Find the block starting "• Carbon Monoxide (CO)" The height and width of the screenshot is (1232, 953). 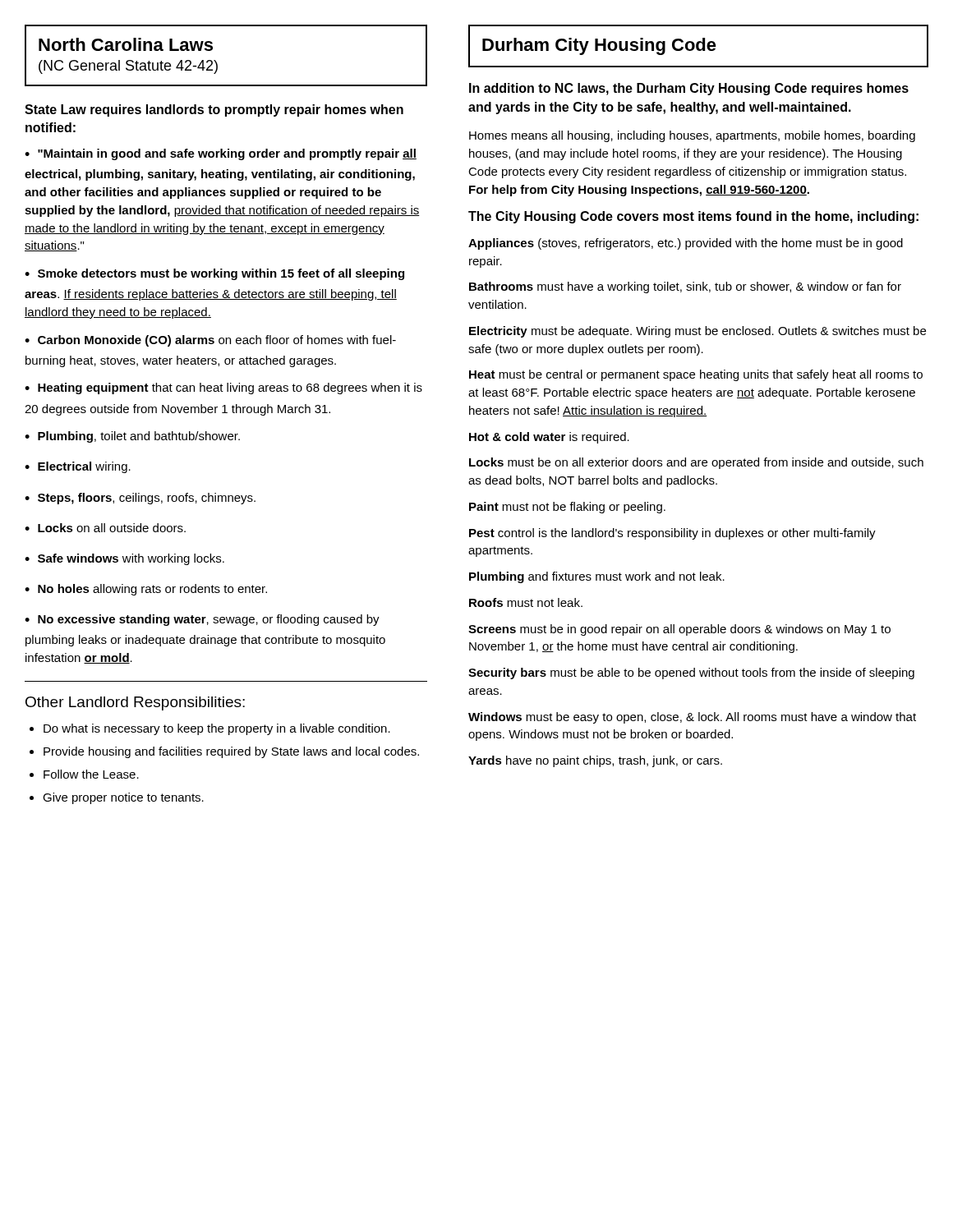[210, 349]
